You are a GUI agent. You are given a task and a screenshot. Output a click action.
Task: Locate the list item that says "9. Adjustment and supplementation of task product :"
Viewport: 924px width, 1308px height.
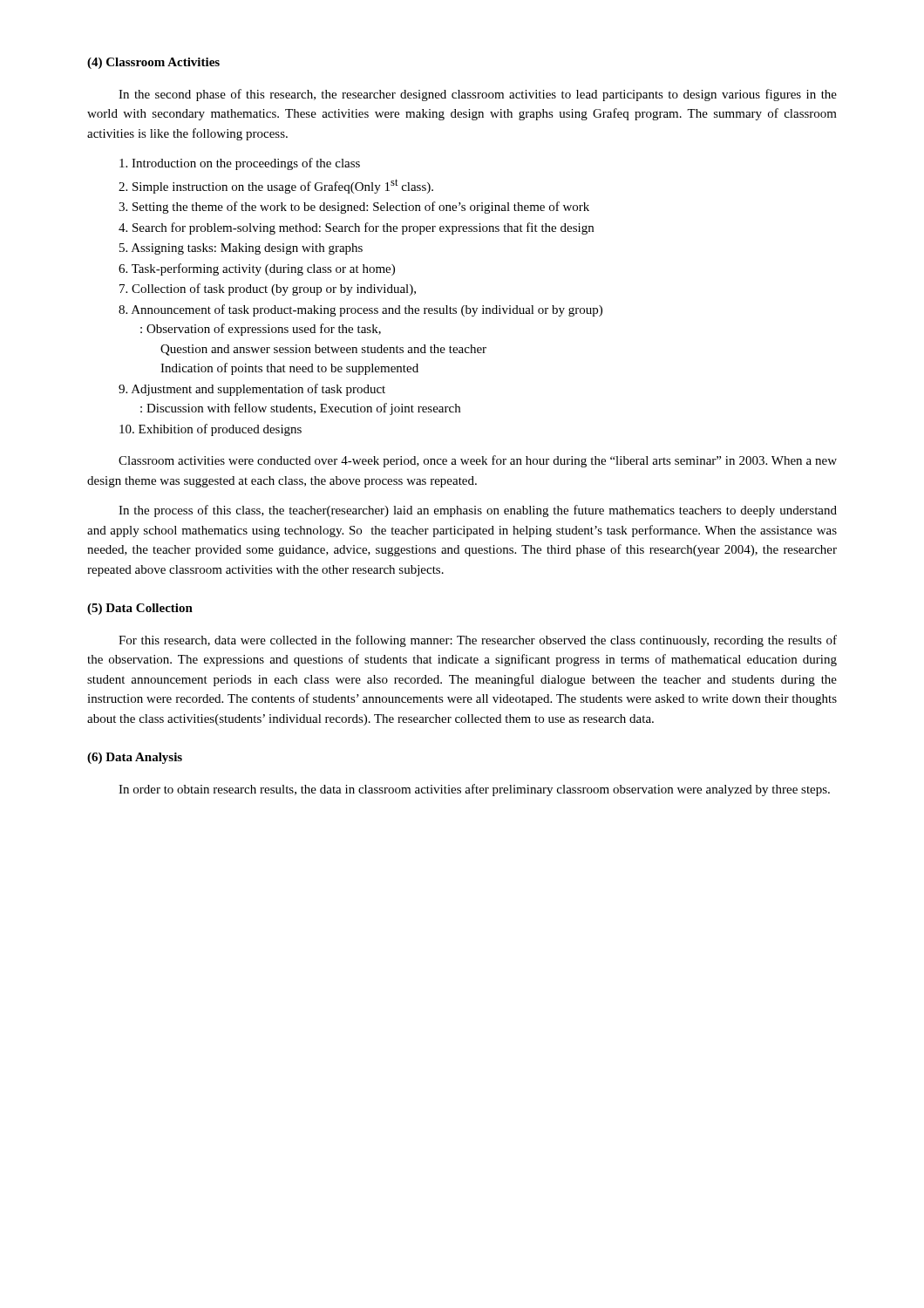pyautogui.click(x=252, y=390)
